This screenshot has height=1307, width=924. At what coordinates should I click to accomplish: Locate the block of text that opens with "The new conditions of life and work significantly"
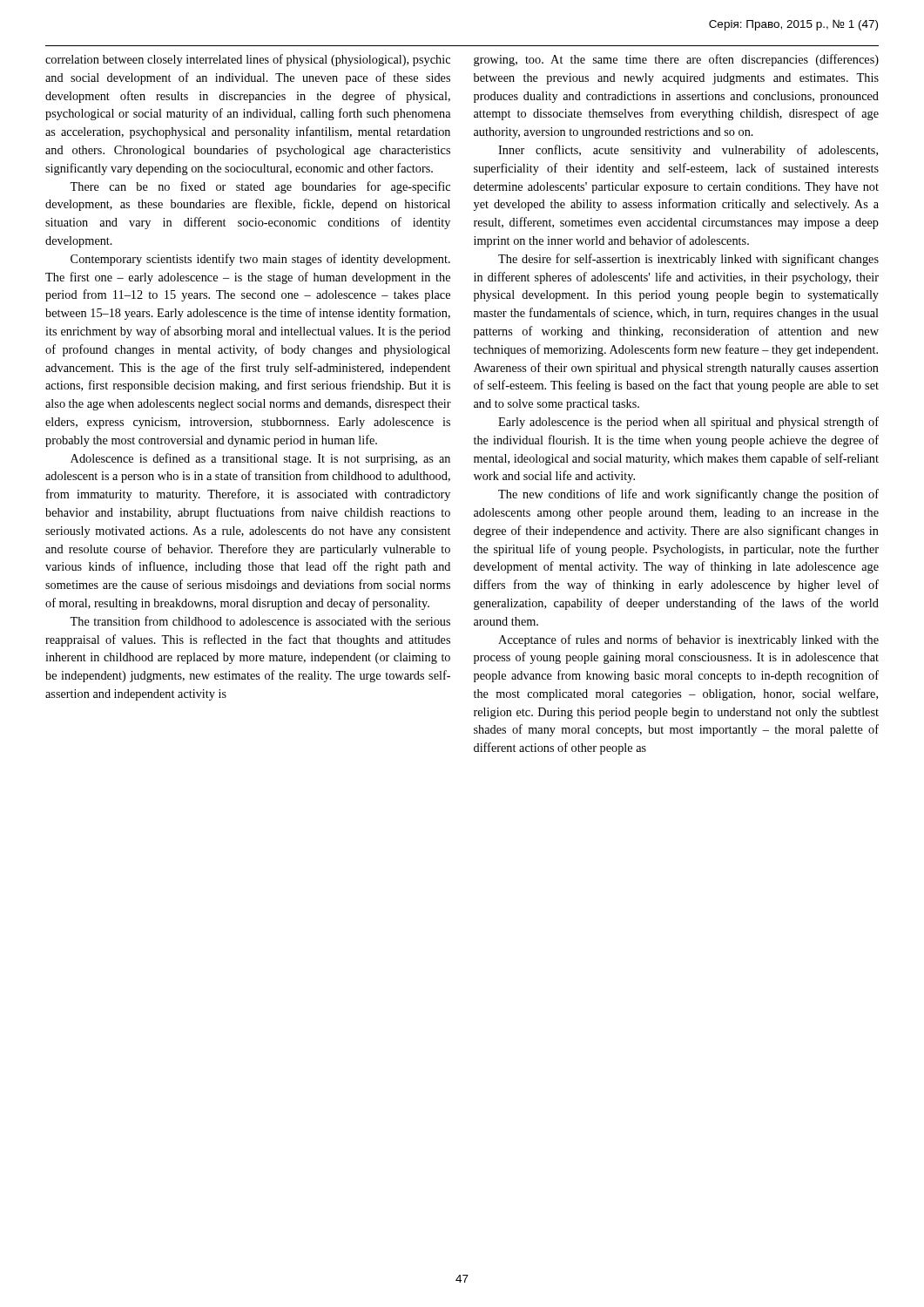click(x=676, y=558)
